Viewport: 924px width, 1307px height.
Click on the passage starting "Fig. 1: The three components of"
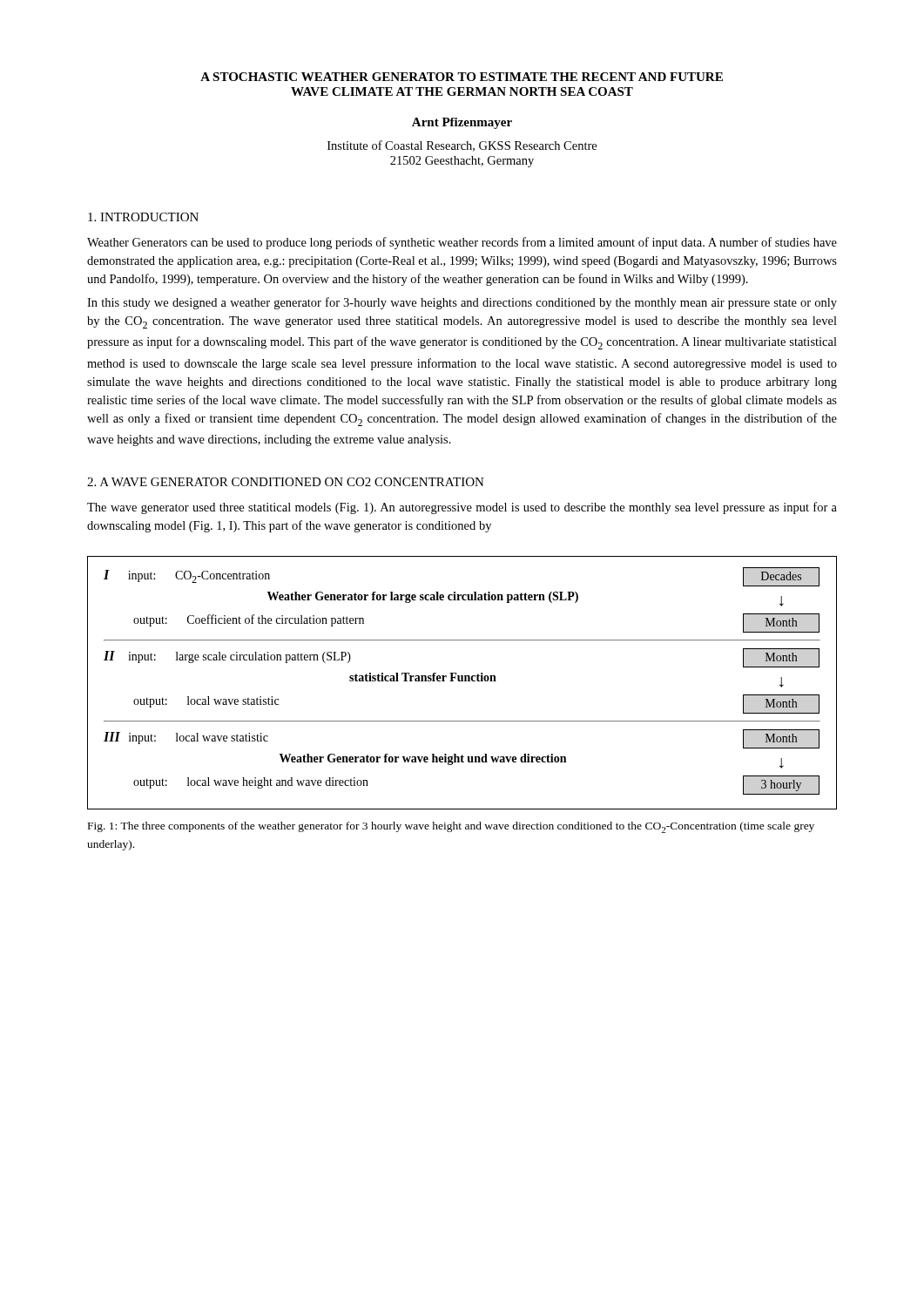pyautogui.click(x=451, y=835)
